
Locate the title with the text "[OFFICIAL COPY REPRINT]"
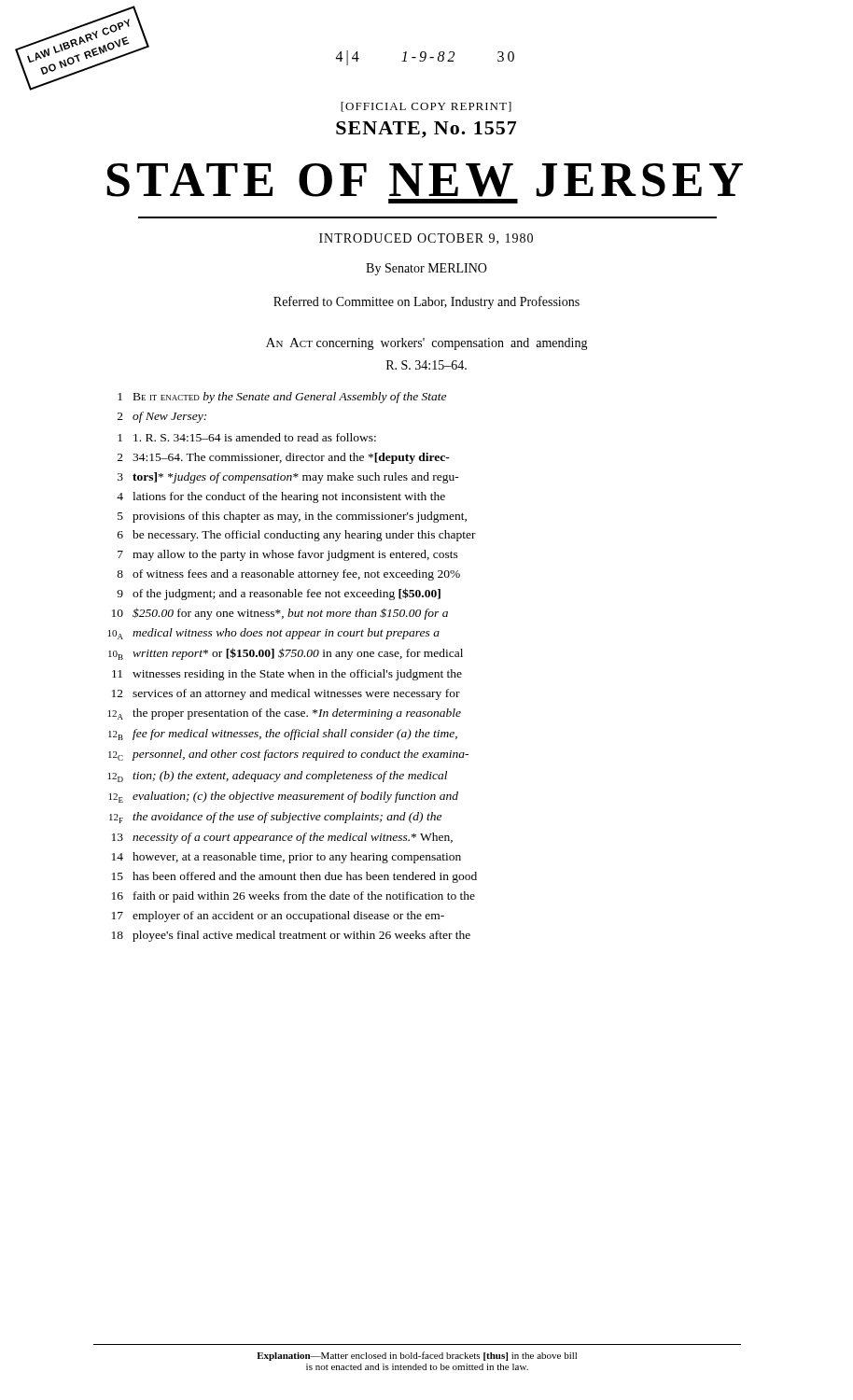[426, 106]
